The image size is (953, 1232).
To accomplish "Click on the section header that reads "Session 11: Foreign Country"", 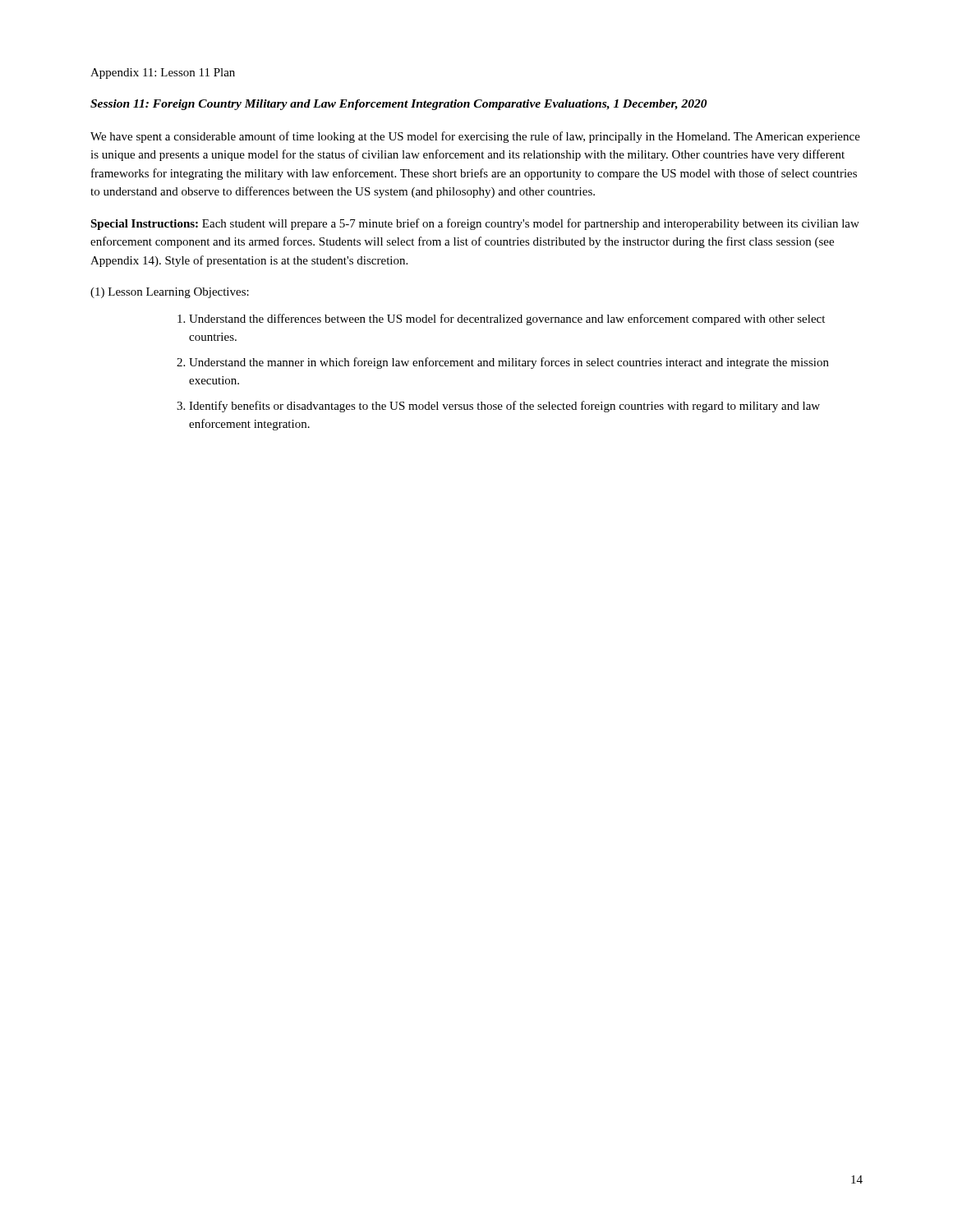I will 399,103.
